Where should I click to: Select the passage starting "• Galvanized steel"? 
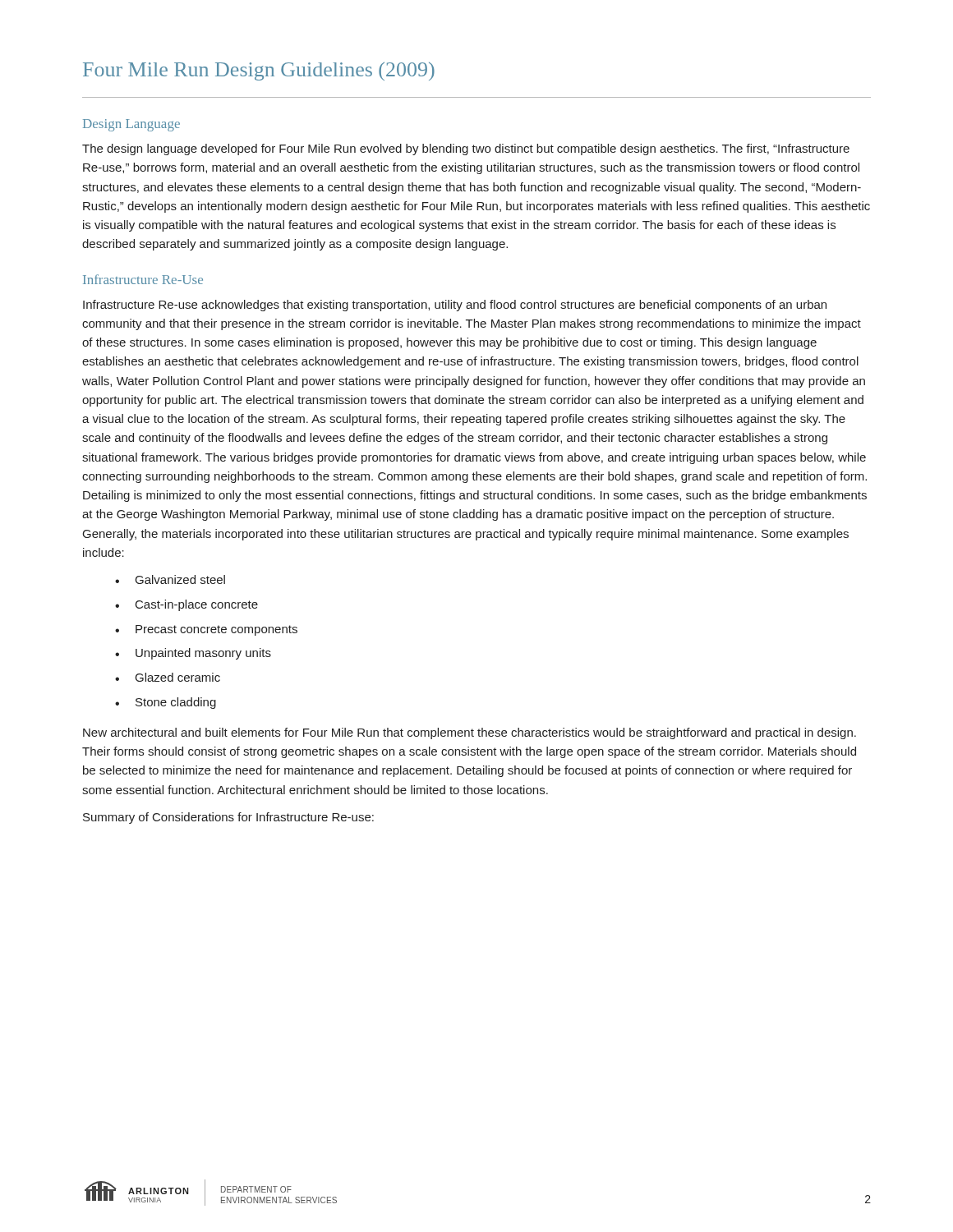point(170,582)
